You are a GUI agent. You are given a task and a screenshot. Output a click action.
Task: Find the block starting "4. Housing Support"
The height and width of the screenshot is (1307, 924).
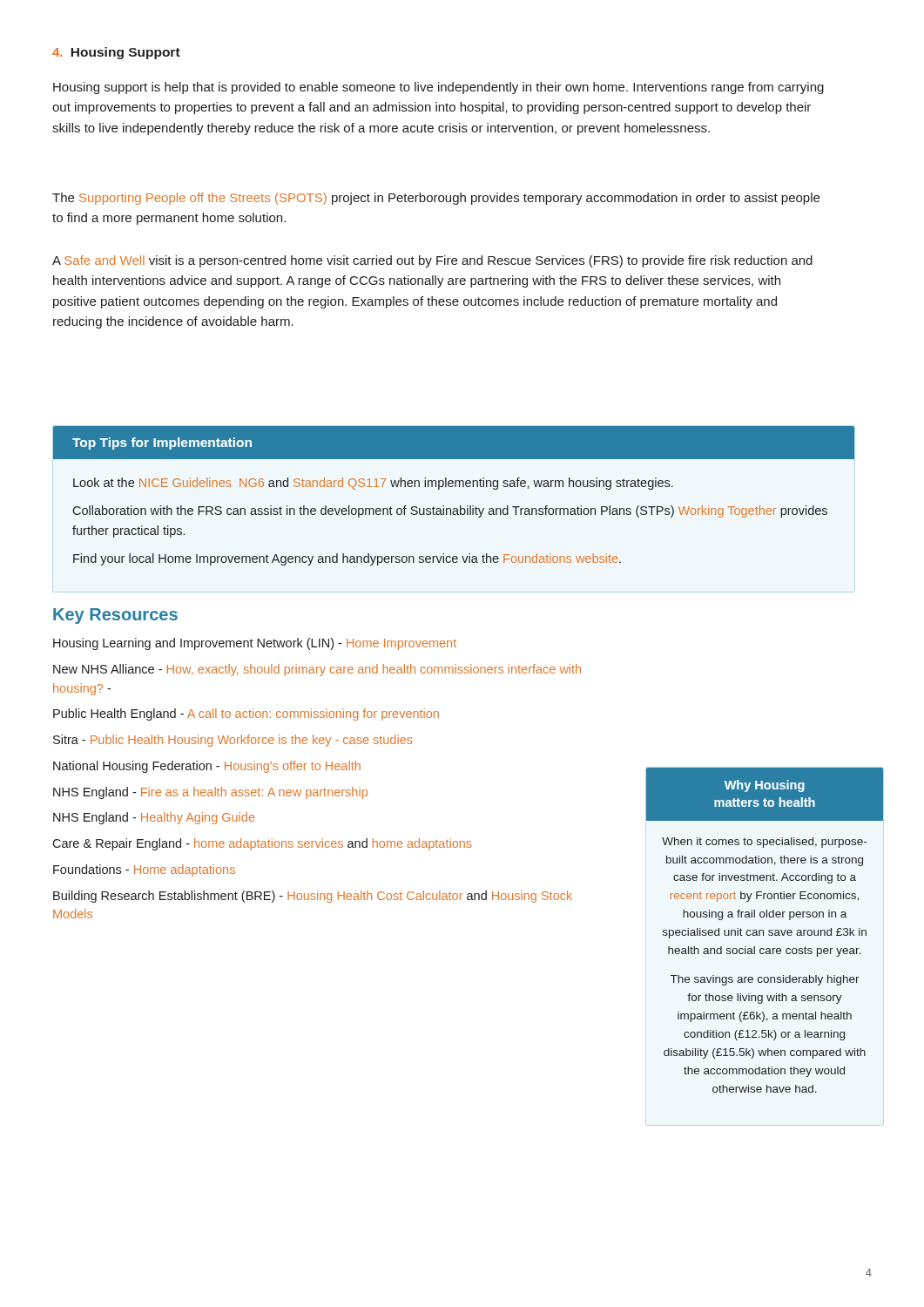click(x=116, y=53)
